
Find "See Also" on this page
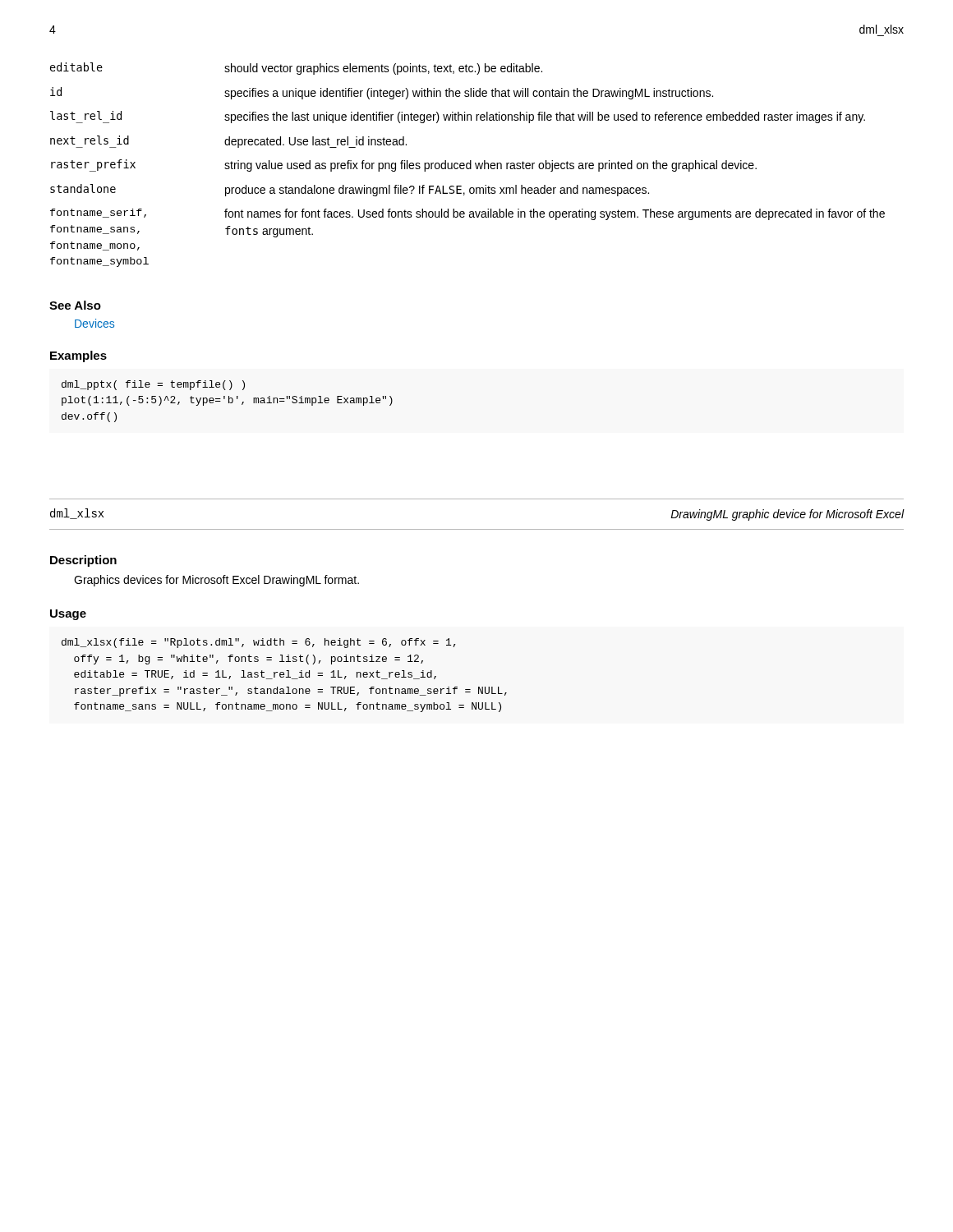pyautogui.click(x=75, y=305)
